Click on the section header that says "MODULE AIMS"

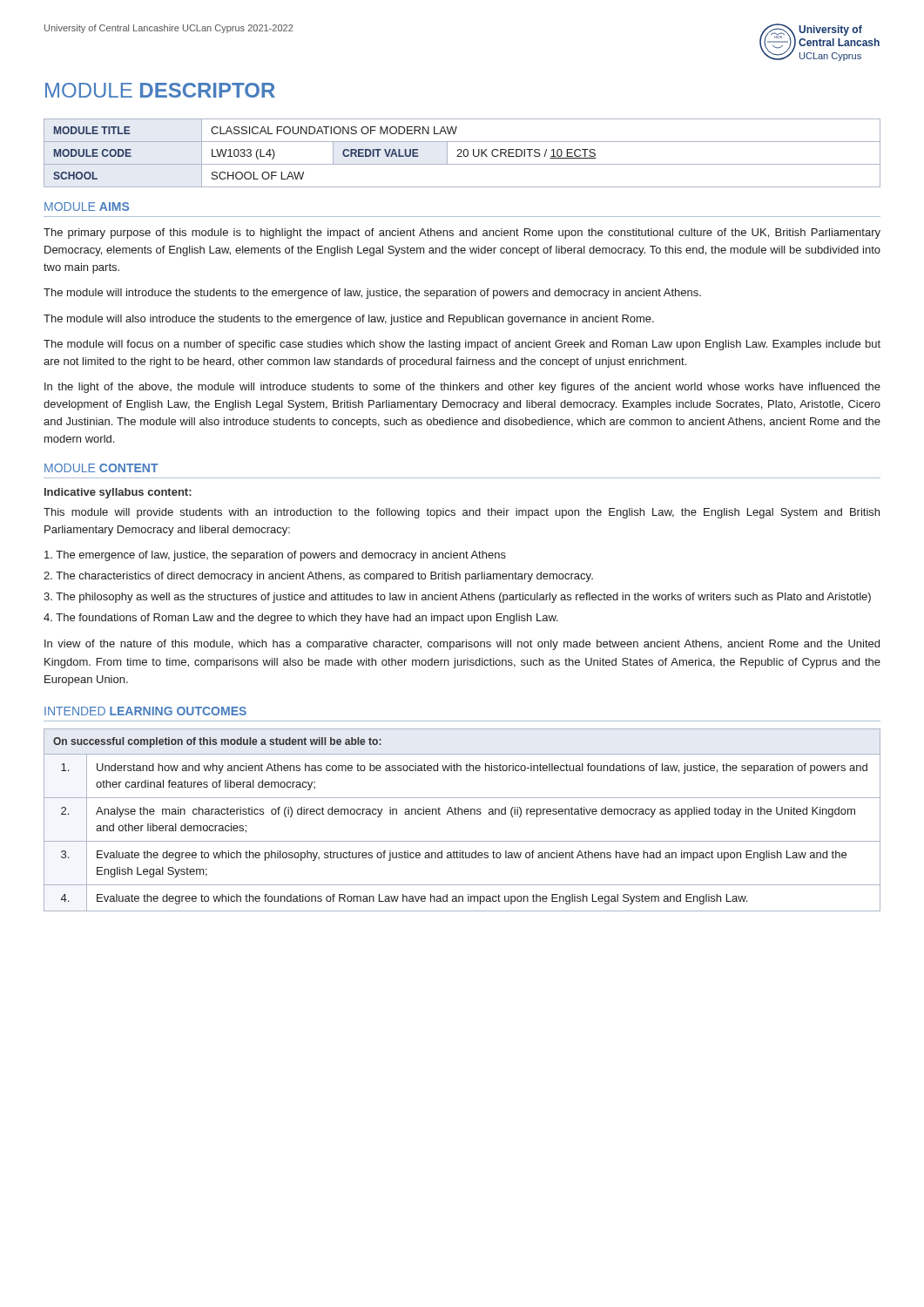pyautogui.click(x=87, y=207)
